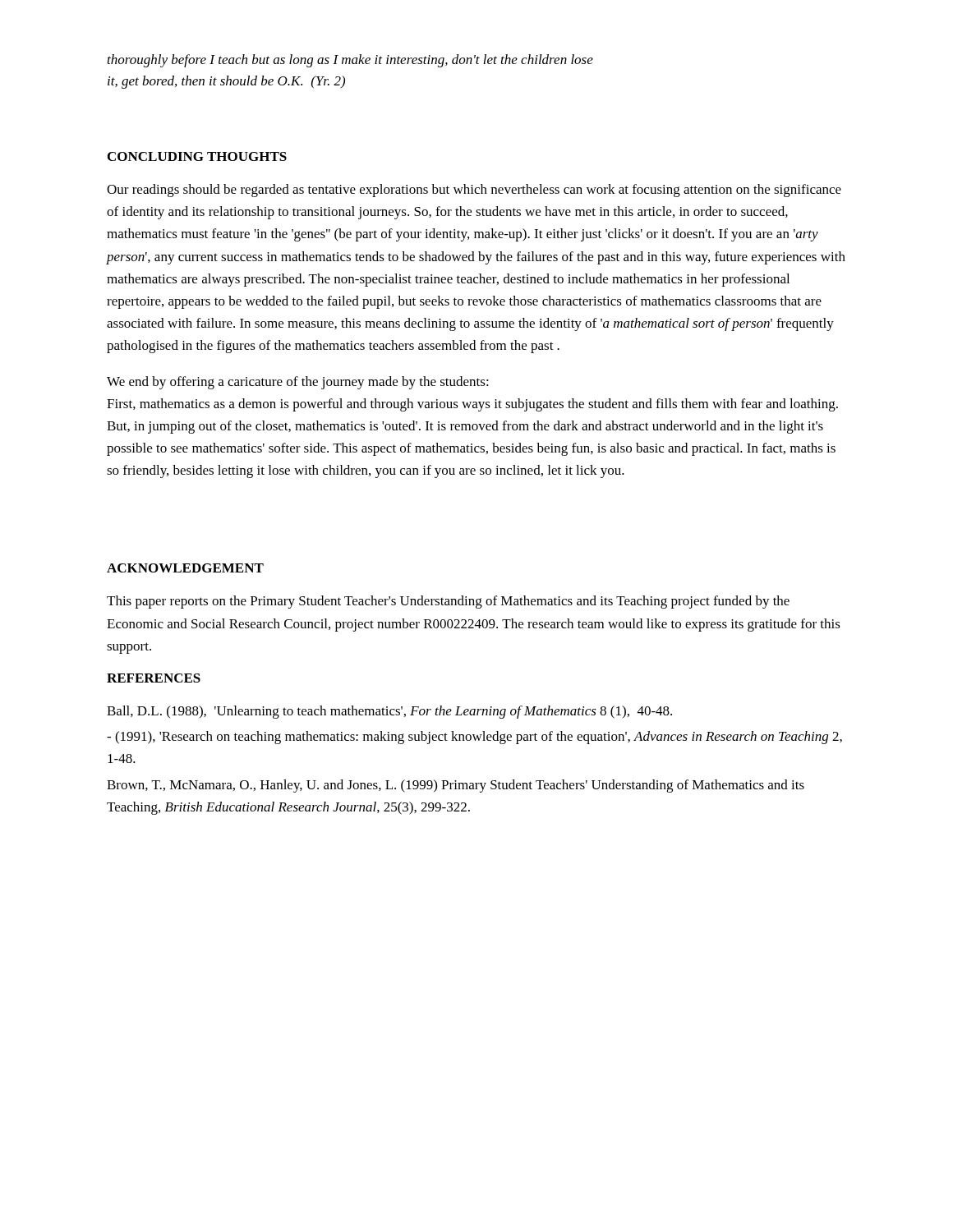Click on the text block starting "thoroughly before I teach but as"
This screenshot has width=953, height=1232.
pos(350,70)
